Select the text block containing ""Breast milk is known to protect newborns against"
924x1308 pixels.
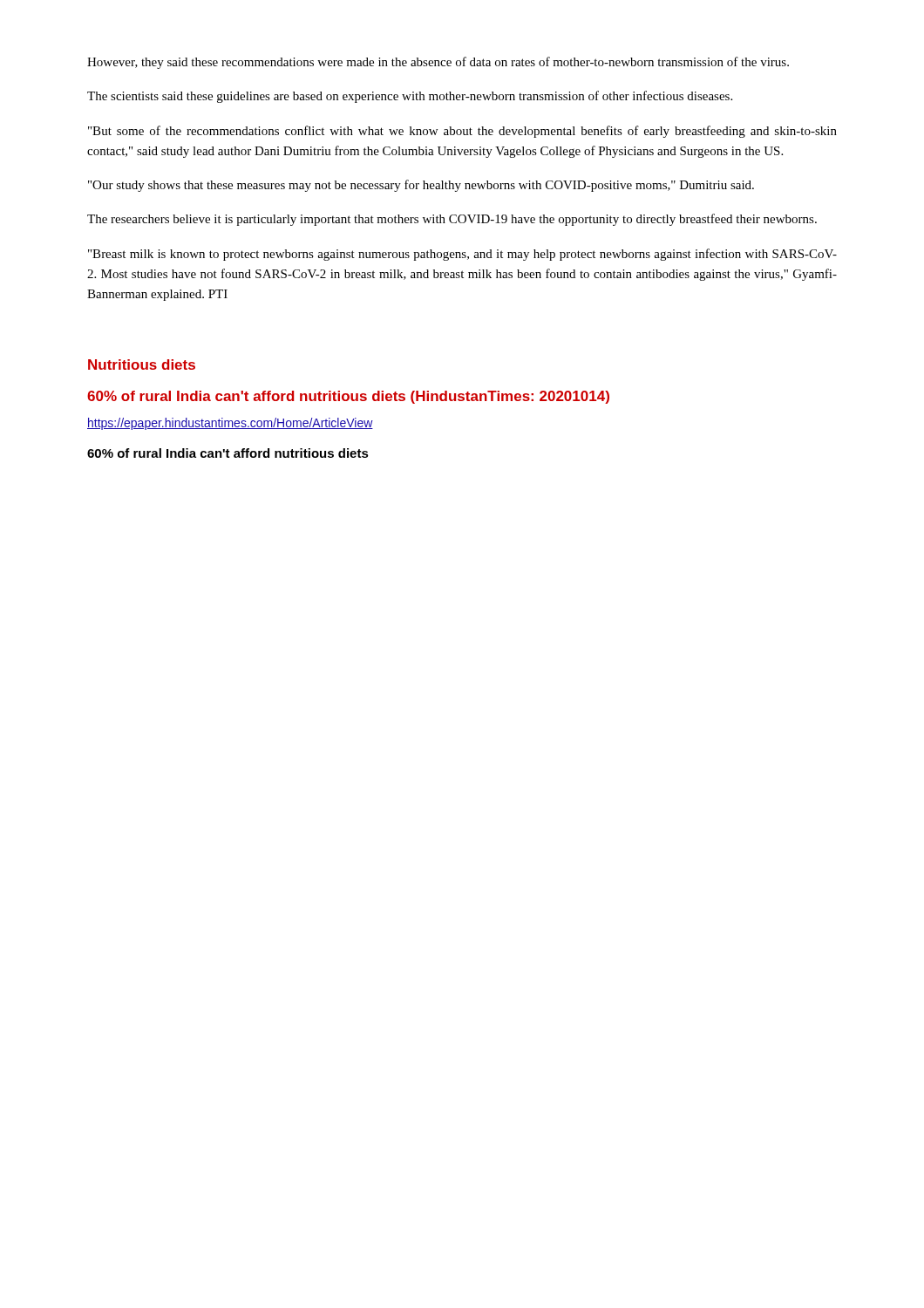pyautogui.click(x=462, y=274)
